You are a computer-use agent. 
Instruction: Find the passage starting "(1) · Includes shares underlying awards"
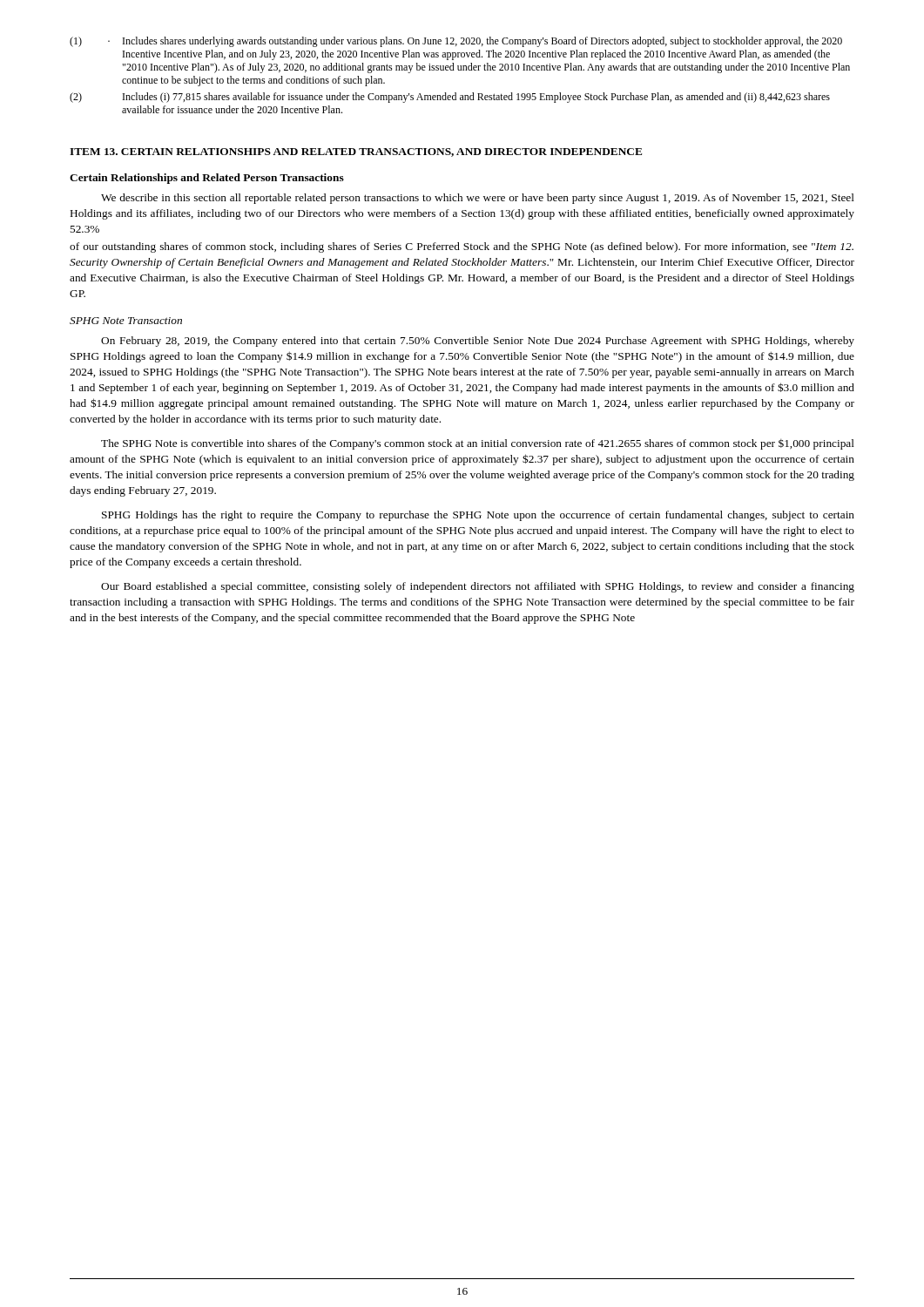[462, 61]
